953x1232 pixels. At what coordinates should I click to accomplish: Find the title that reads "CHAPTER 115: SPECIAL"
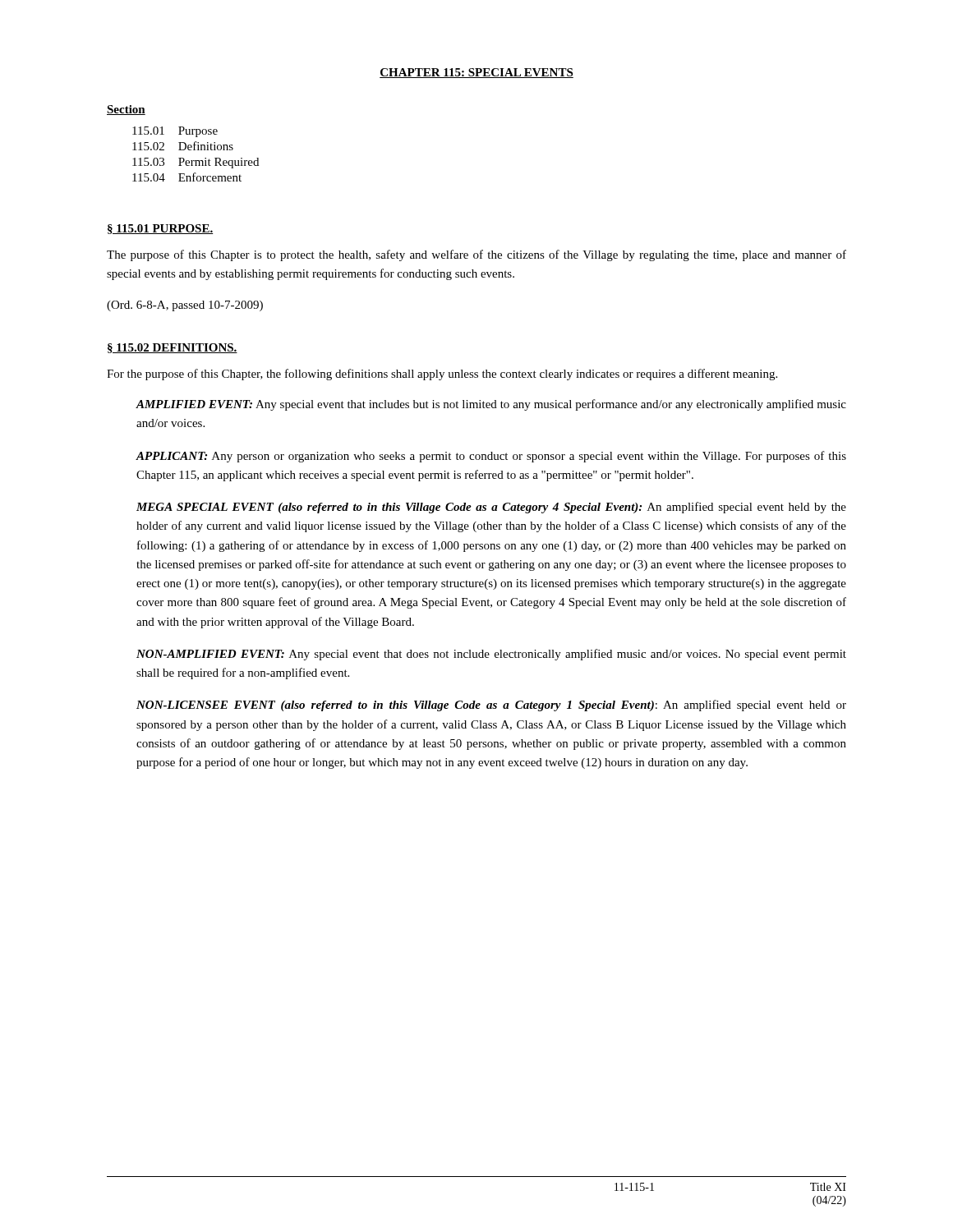tap(476, 72)
